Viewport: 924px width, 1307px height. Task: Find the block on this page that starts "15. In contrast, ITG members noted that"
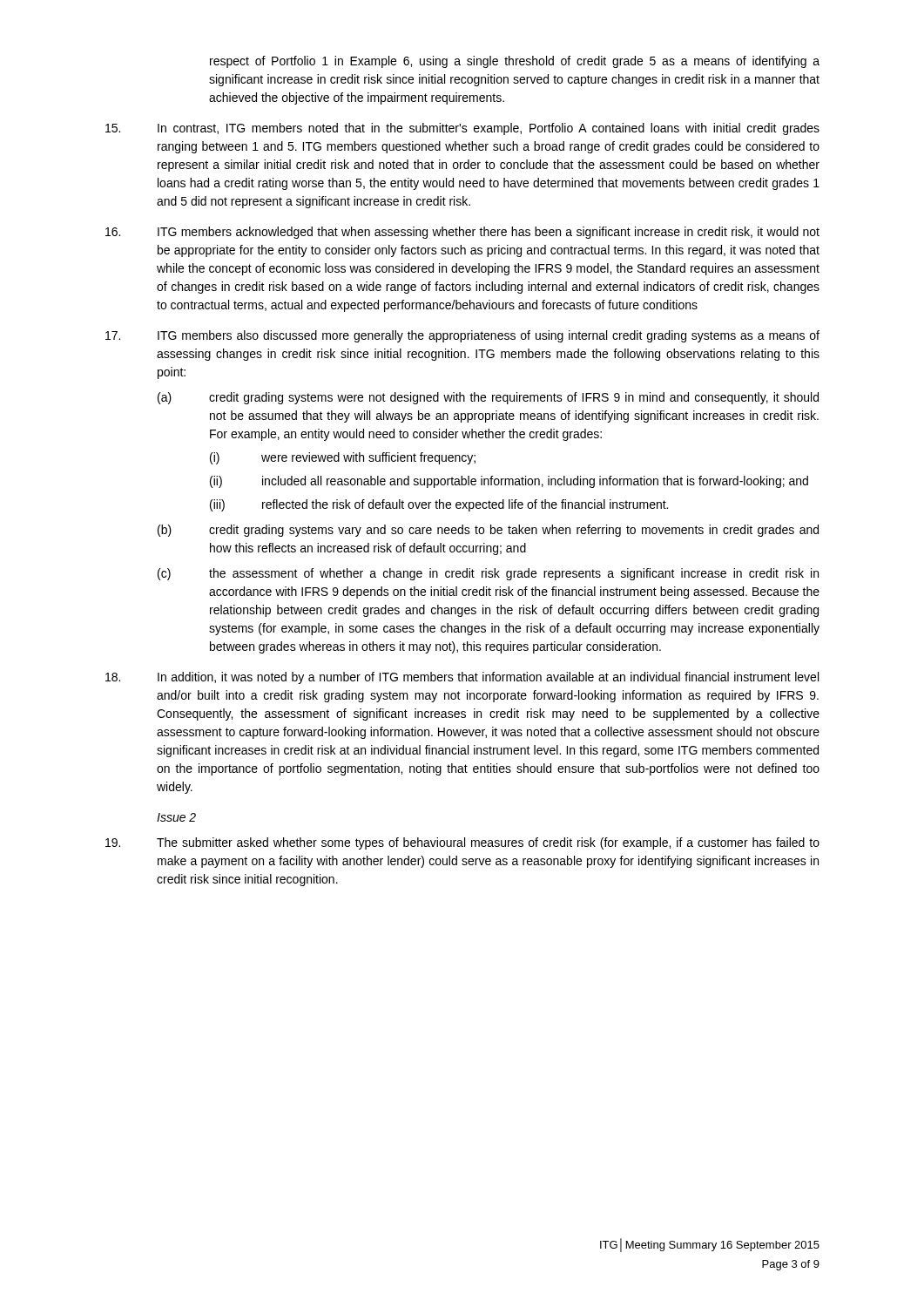coord(462,165)
